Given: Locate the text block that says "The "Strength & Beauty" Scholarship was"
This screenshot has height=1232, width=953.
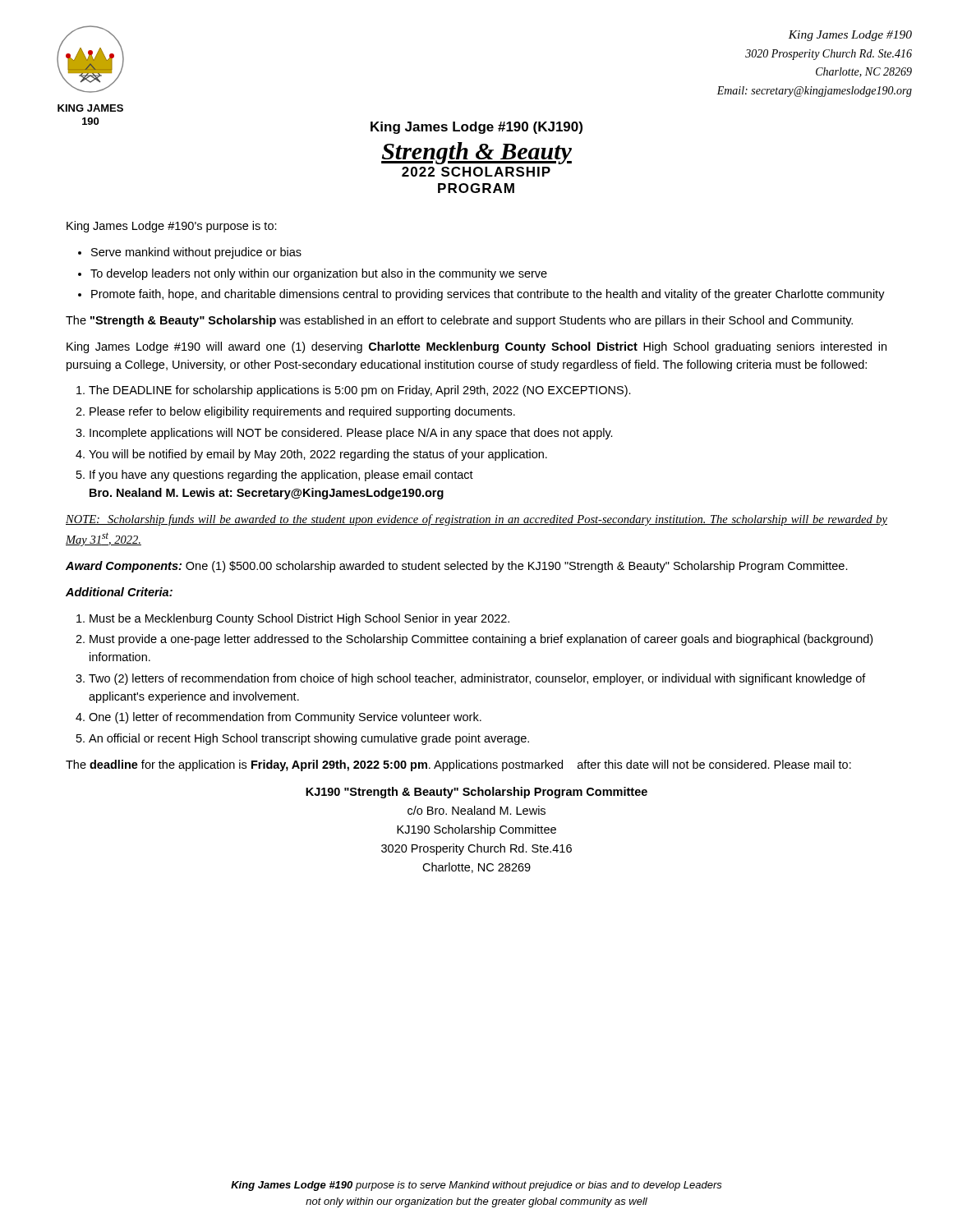Looking at the screenshot, I should coord(476,321).
